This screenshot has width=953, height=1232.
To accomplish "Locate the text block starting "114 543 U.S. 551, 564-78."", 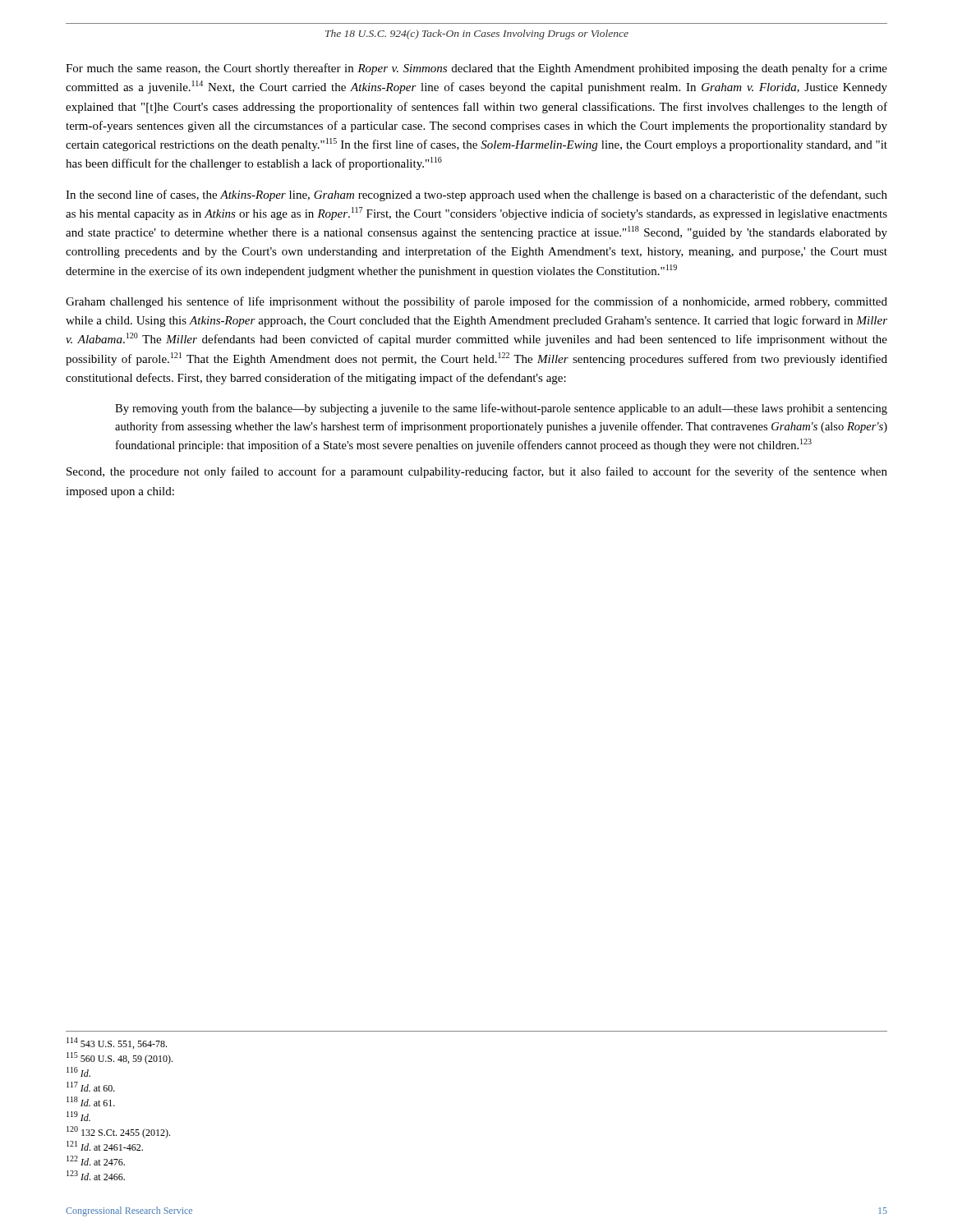I will point(117,1043).
